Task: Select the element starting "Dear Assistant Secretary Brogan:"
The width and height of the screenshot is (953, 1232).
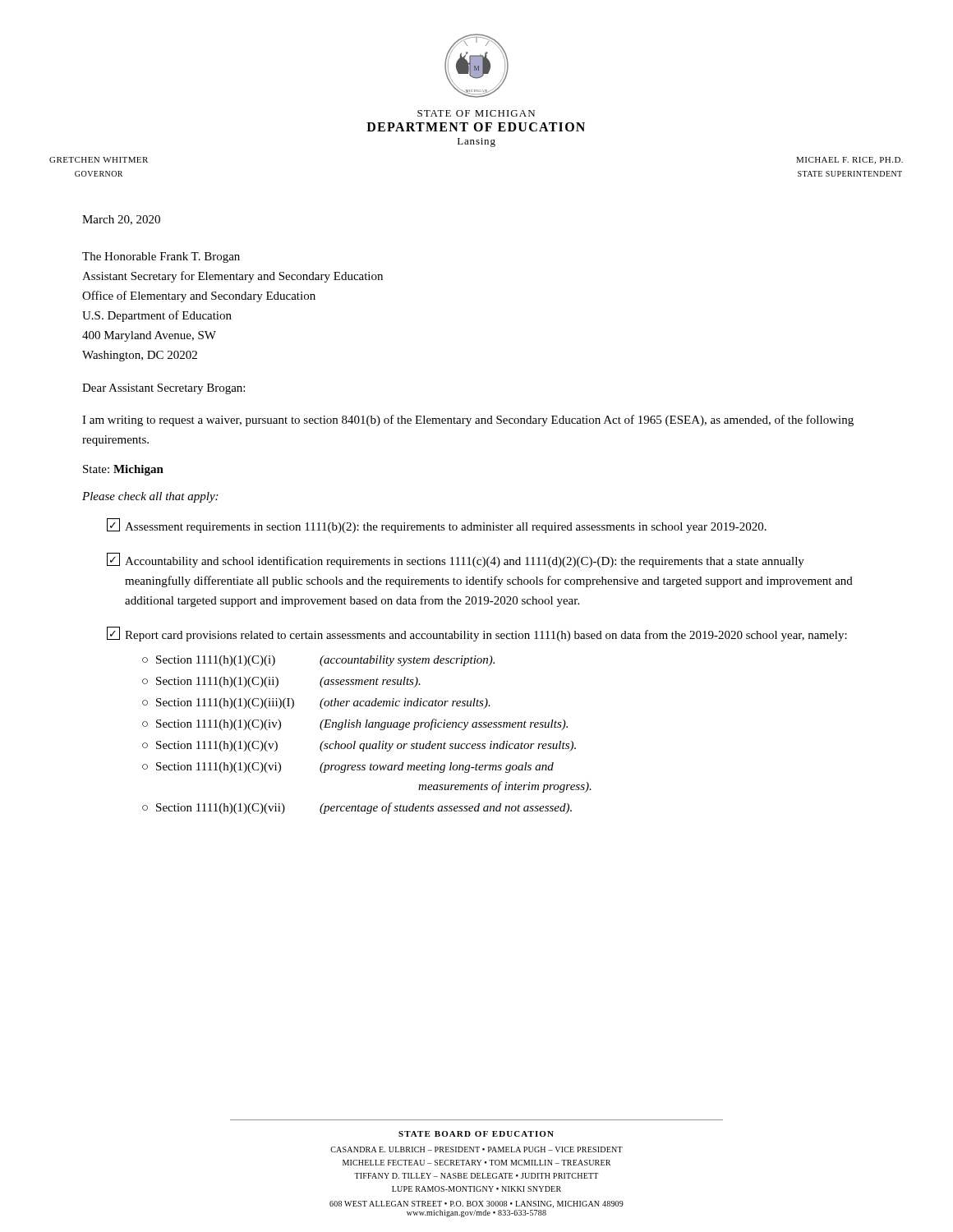Action: click(x=164, y=388)
